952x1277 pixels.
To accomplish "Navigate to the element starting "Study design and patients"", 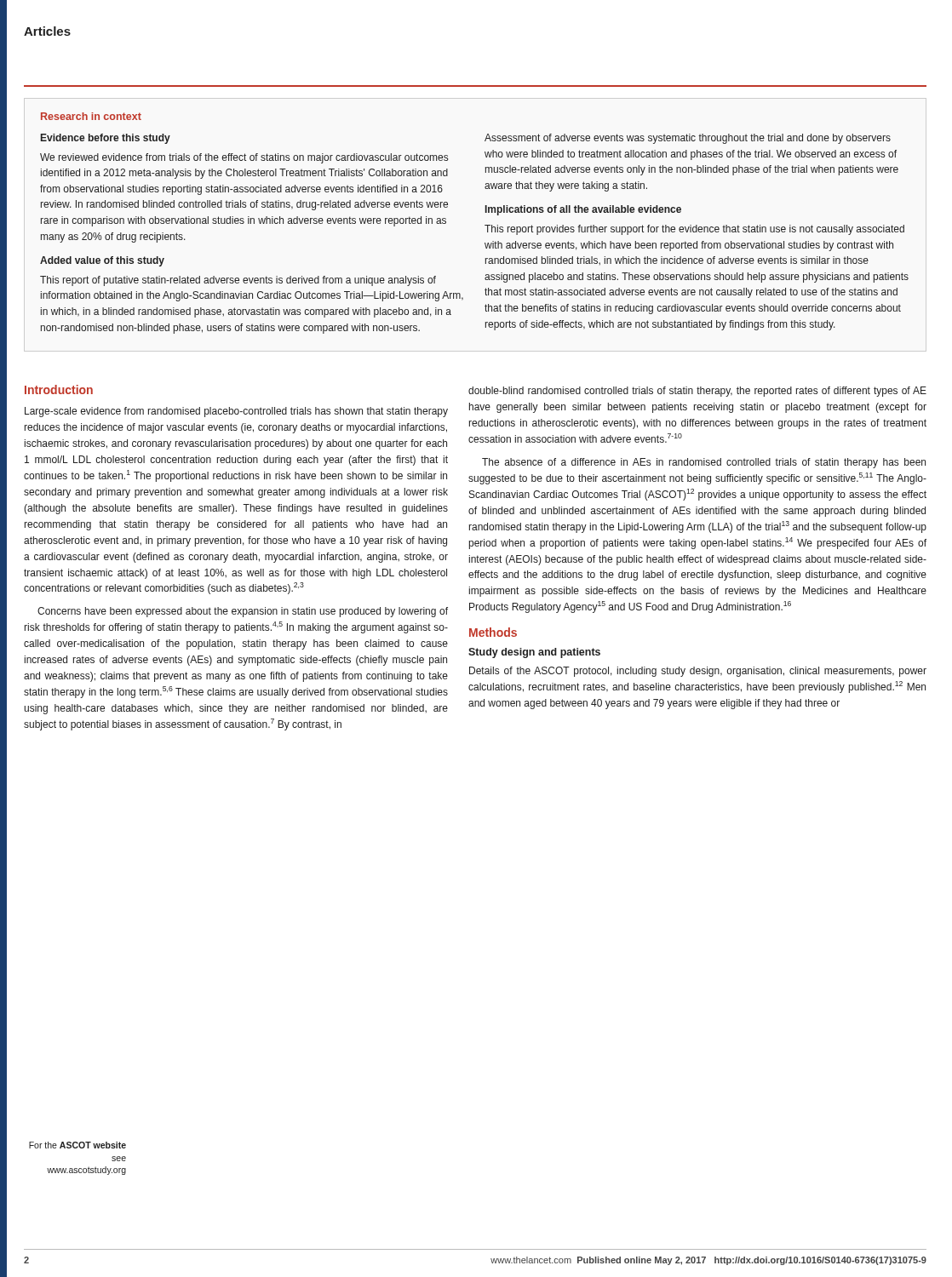I will 535,652.
